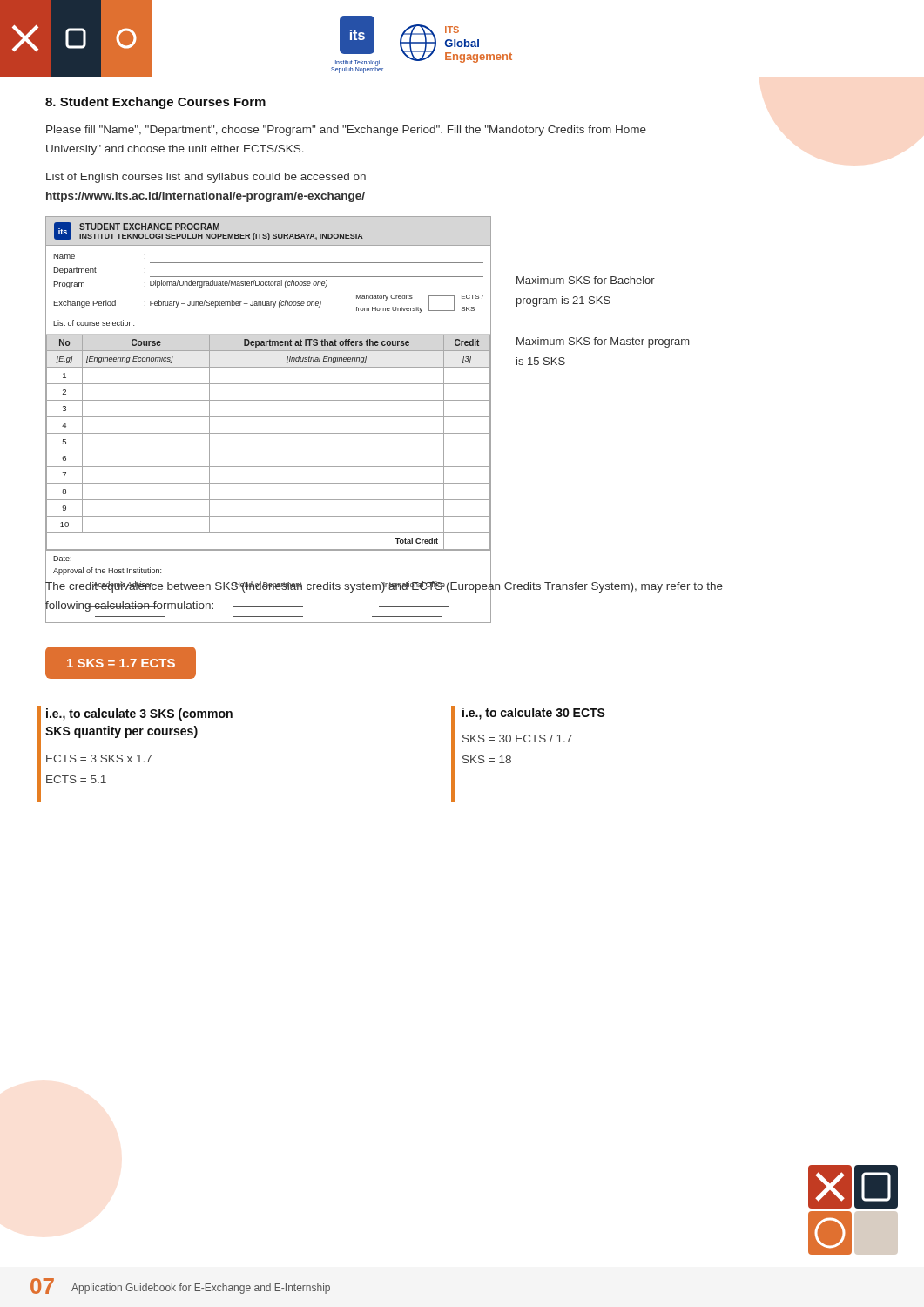Point to the block beginning "The credit equivalence between SKS (Indonesian credits"
The height and width of the screenshot is (1307, 924).
point(384,595)
